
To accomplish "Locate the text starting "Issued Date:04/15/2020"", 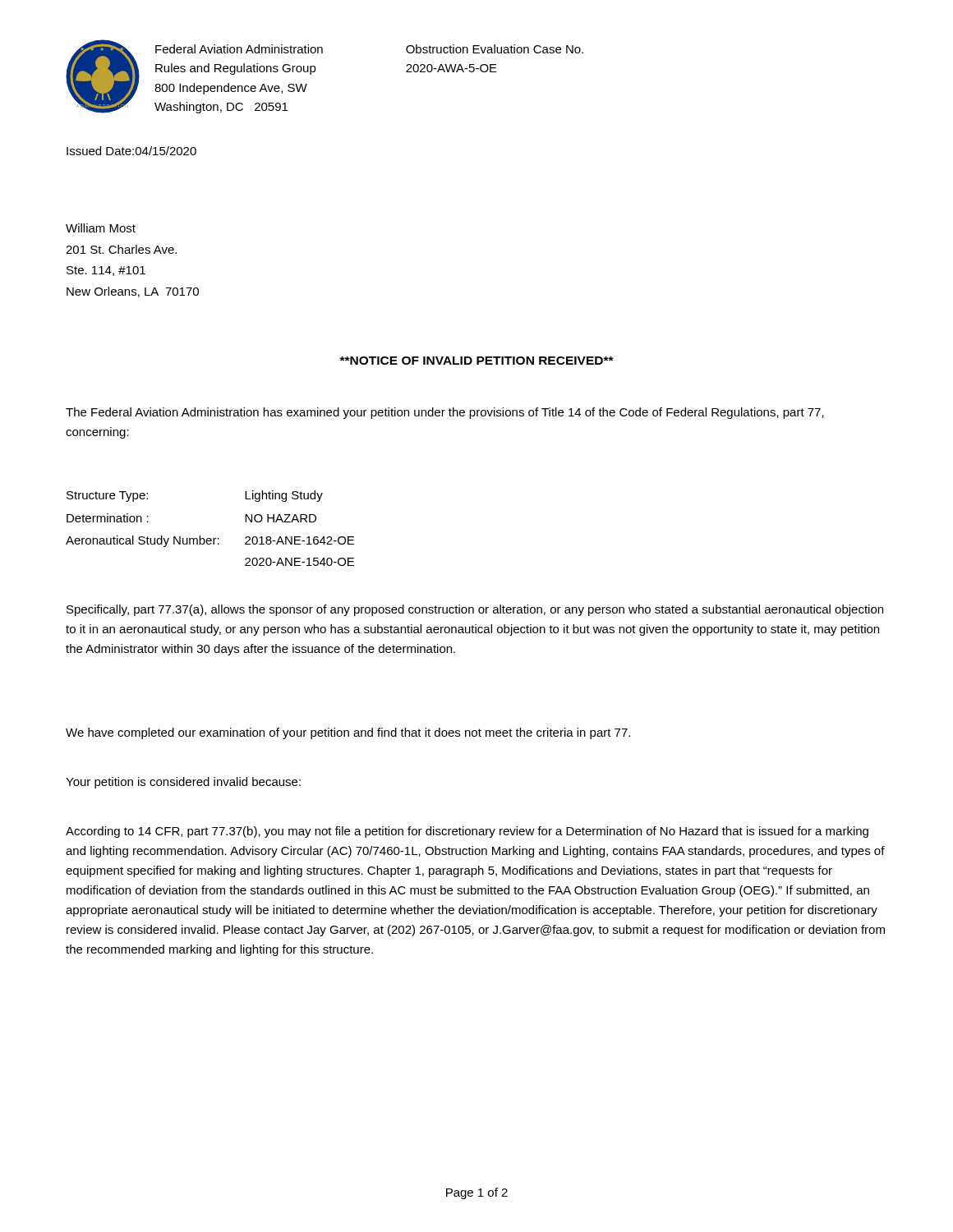I will (131, 151).
